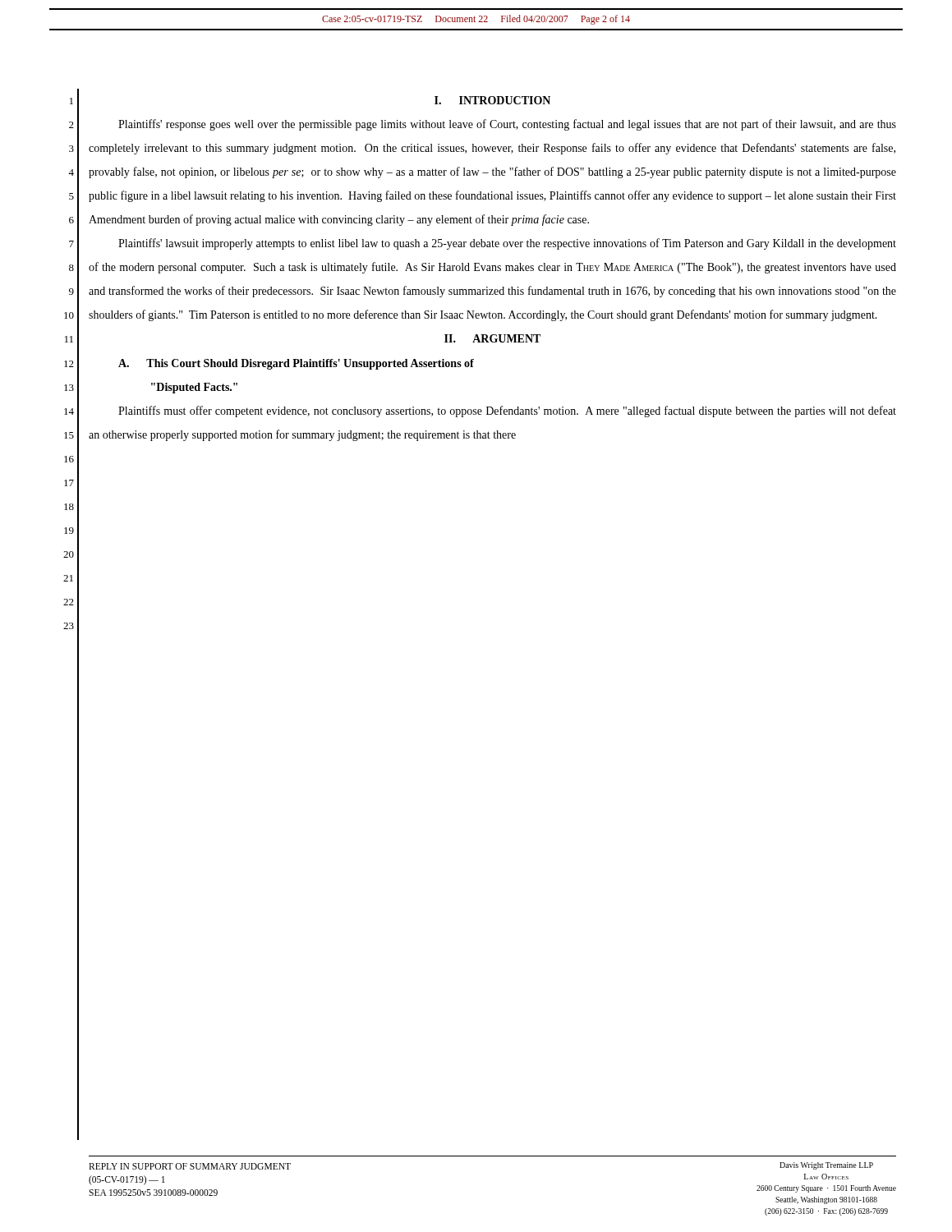This screenshot has width=952, height=1232.
Task: Select the section header that reads "II. ARGUMENT"
Action: (x=492, y=339)
